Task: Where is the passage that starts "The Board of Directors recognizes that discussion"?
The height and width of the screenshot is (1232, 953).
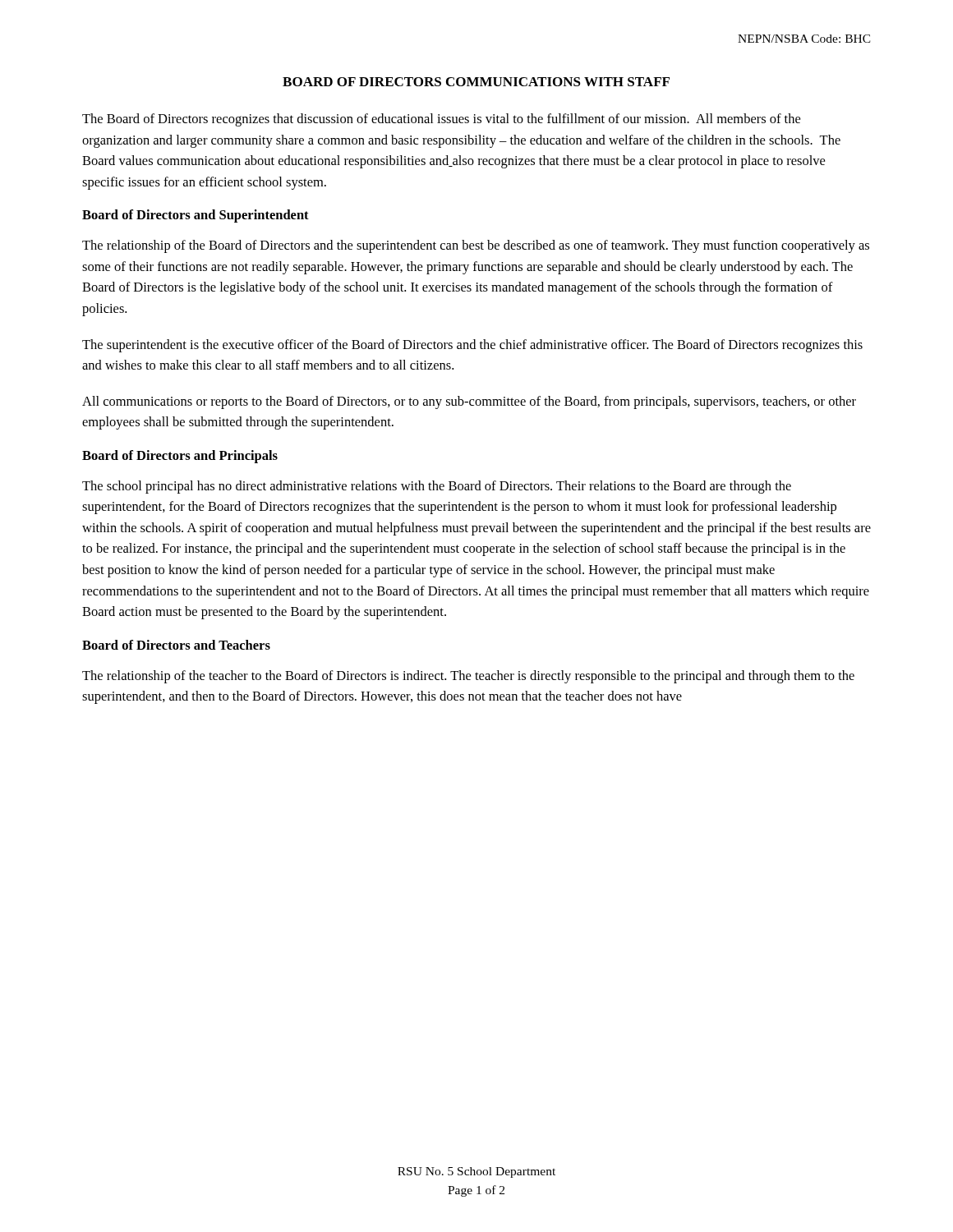Action: 461,150
